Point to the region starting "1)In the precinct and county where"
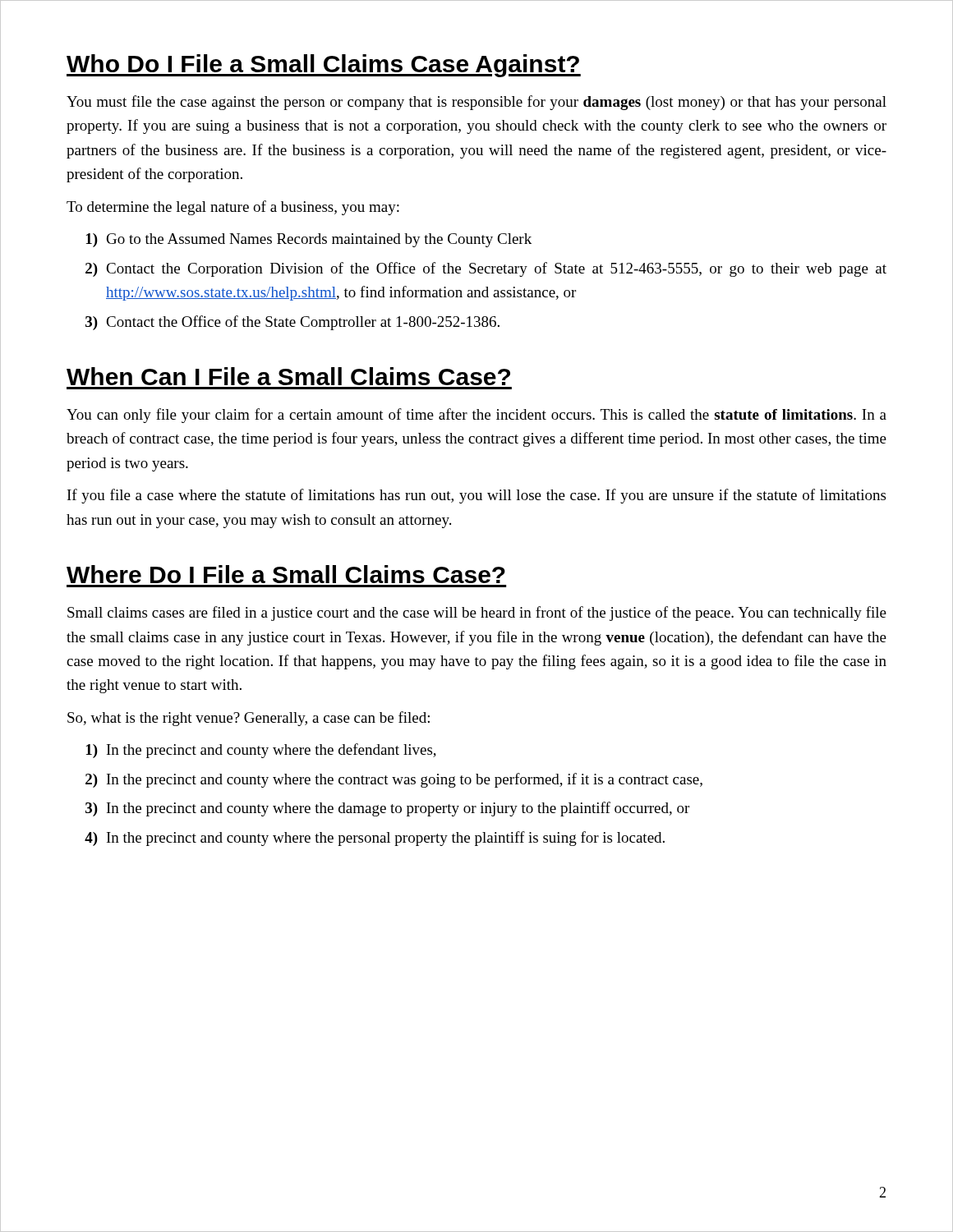Viewport: 953px width, 1232px height. tap(261, 751)
